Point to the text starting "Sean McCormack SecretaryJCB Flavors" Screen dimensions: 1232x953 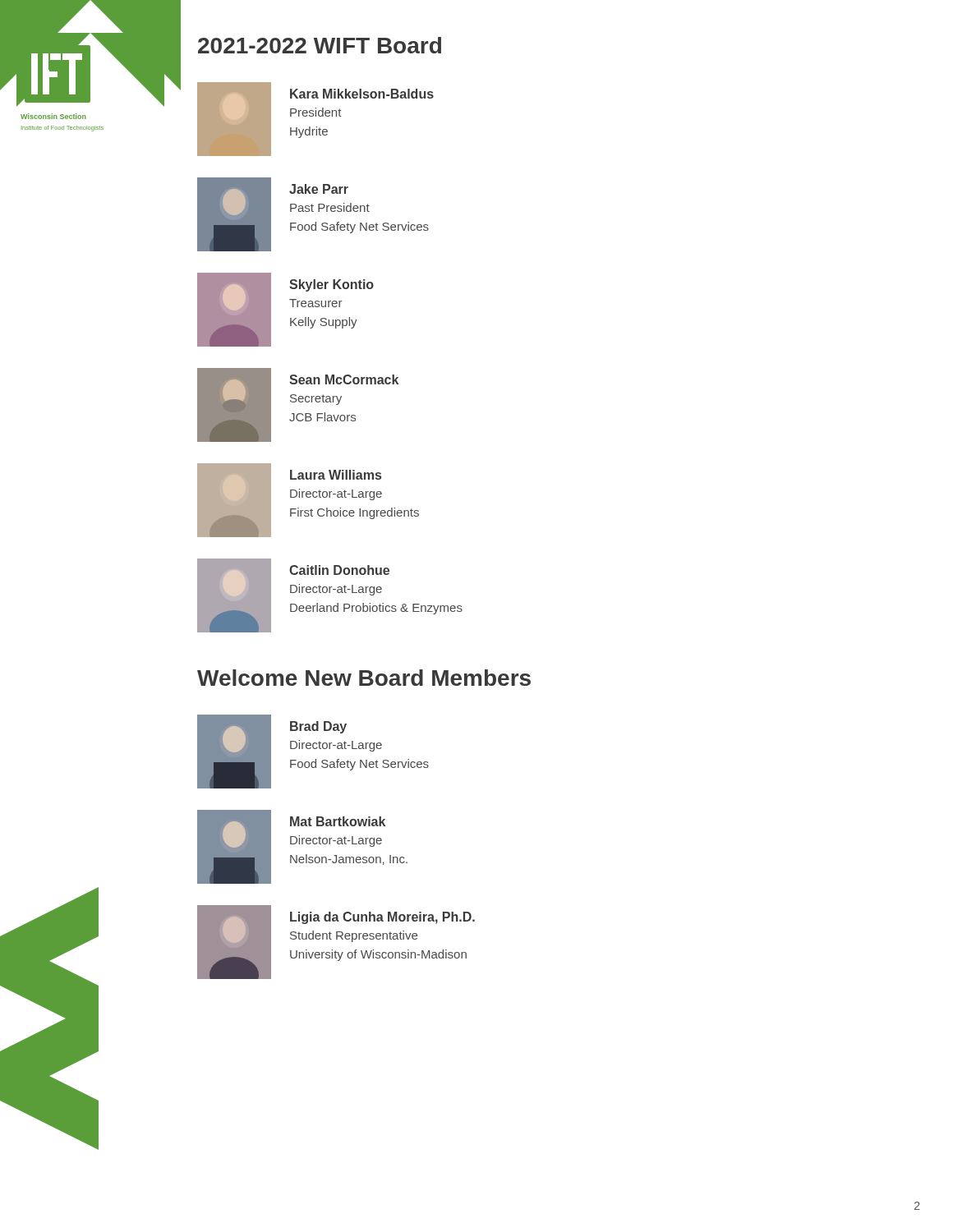[344, 400]
